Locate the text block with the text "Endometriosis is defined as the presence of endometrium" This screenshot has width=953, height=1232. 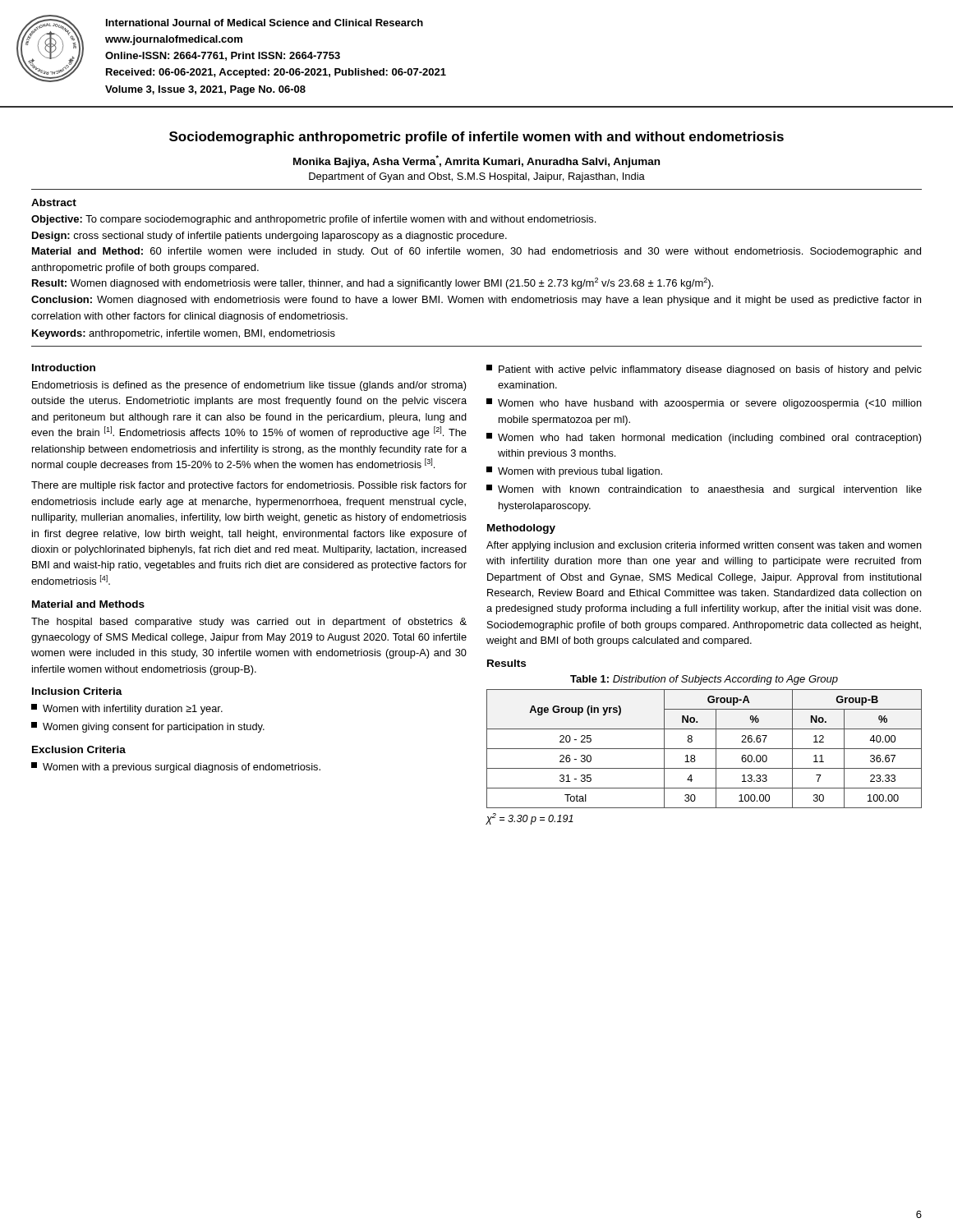(x=249, y=425)
